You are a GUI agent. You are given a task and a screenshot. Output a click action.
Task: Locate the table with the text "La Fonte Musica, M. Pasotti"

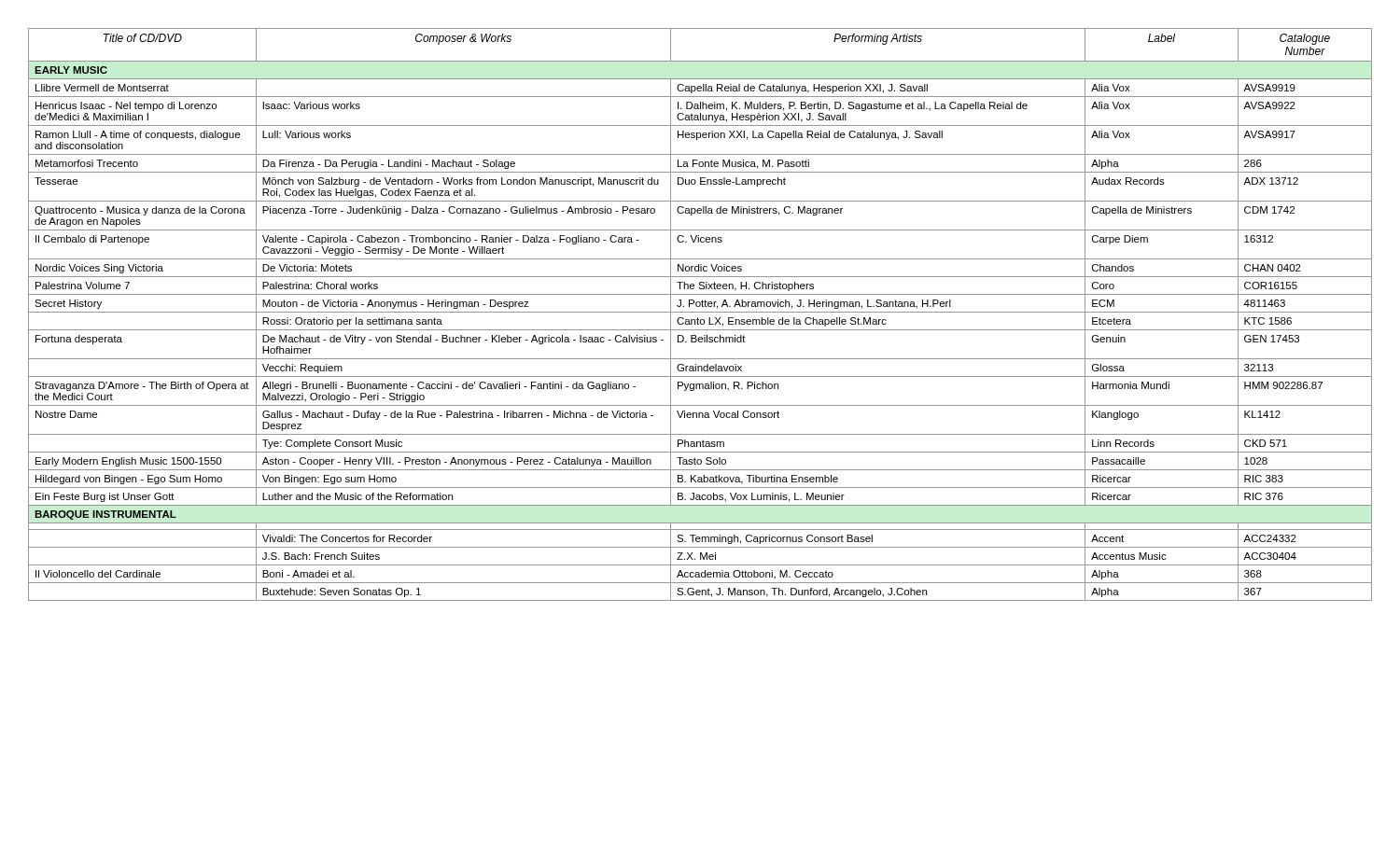[700, 314]
